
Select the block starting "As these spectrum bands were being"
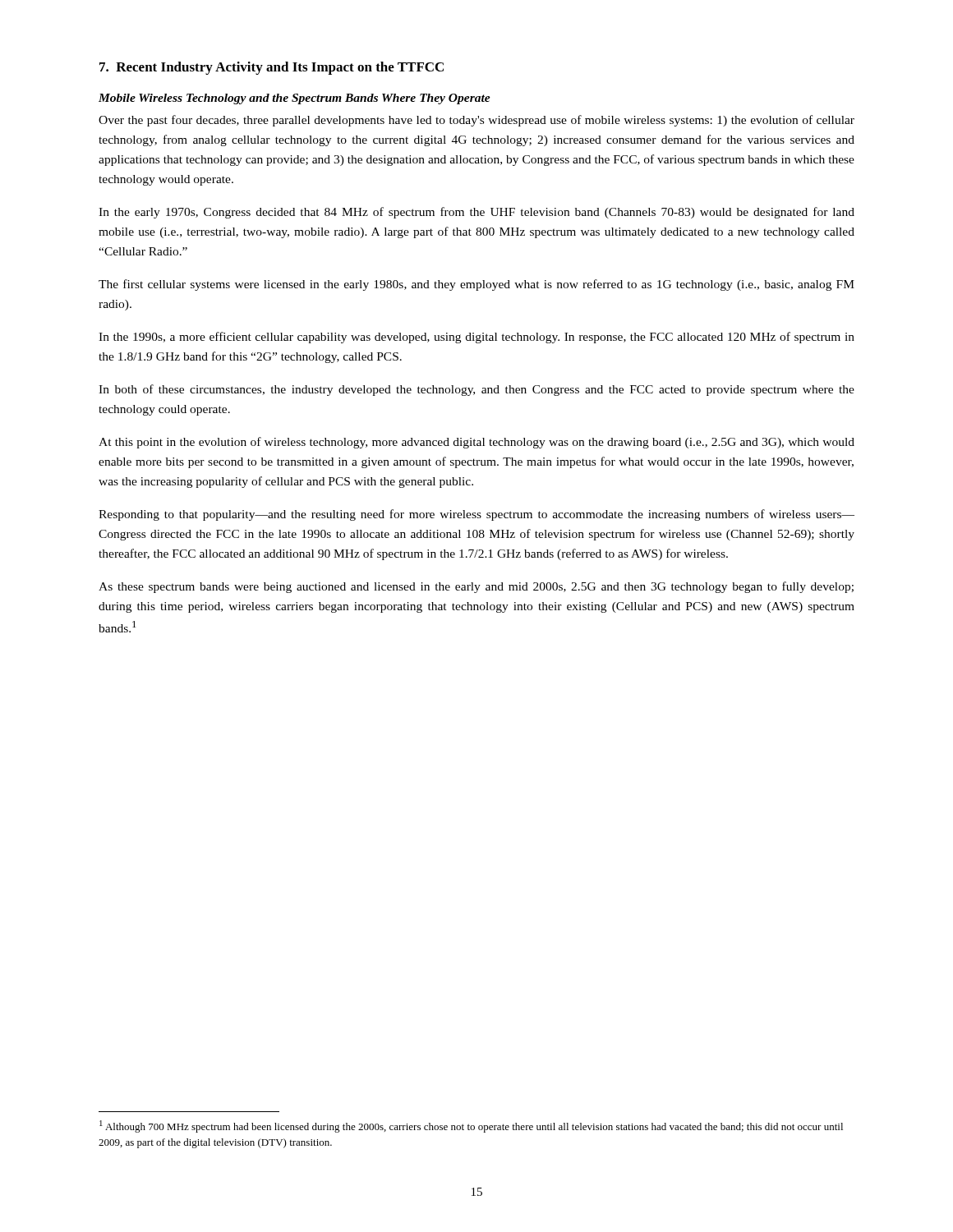[476, 608]
